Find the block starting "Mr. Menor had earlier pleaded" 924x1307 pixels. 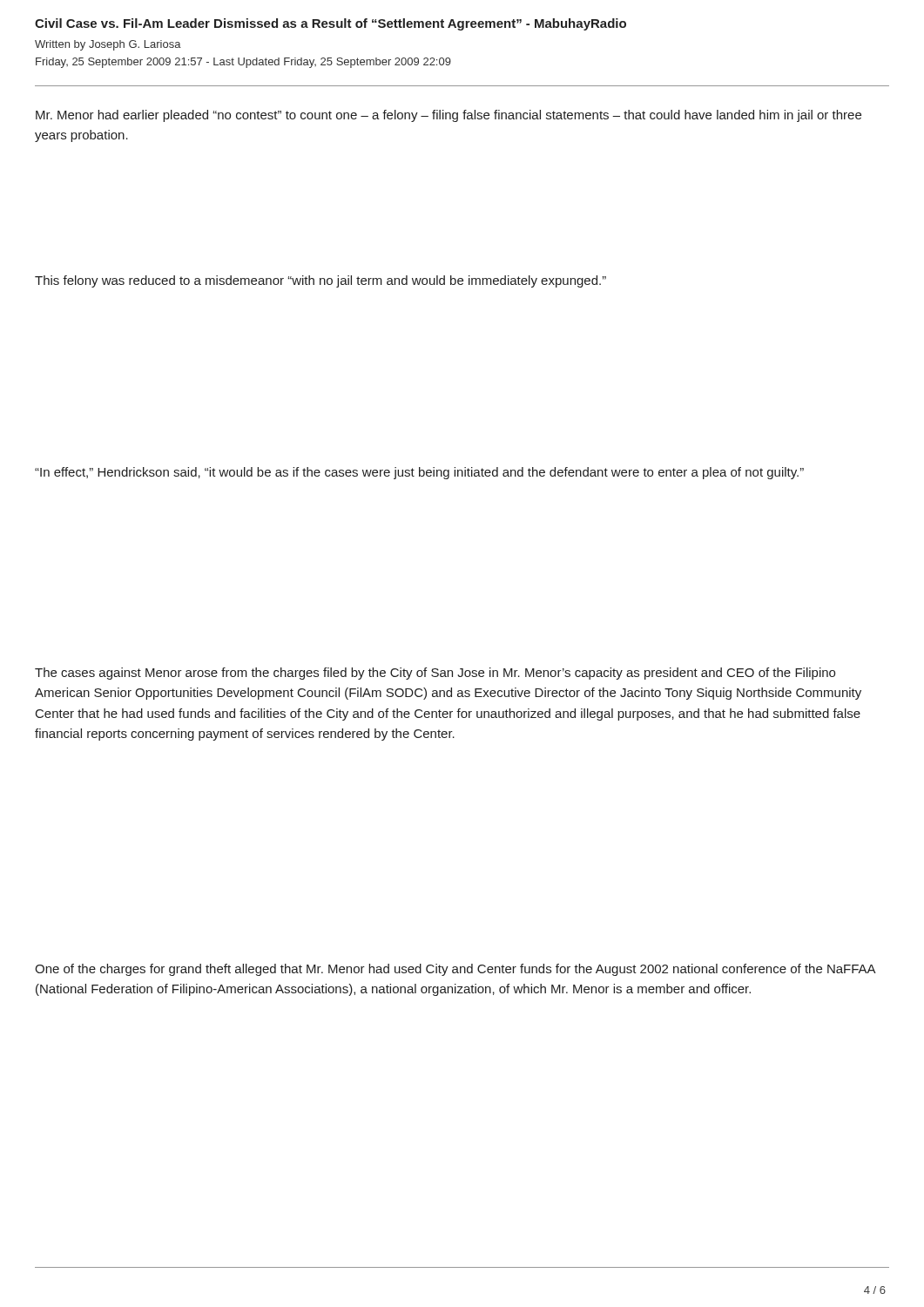448,125
